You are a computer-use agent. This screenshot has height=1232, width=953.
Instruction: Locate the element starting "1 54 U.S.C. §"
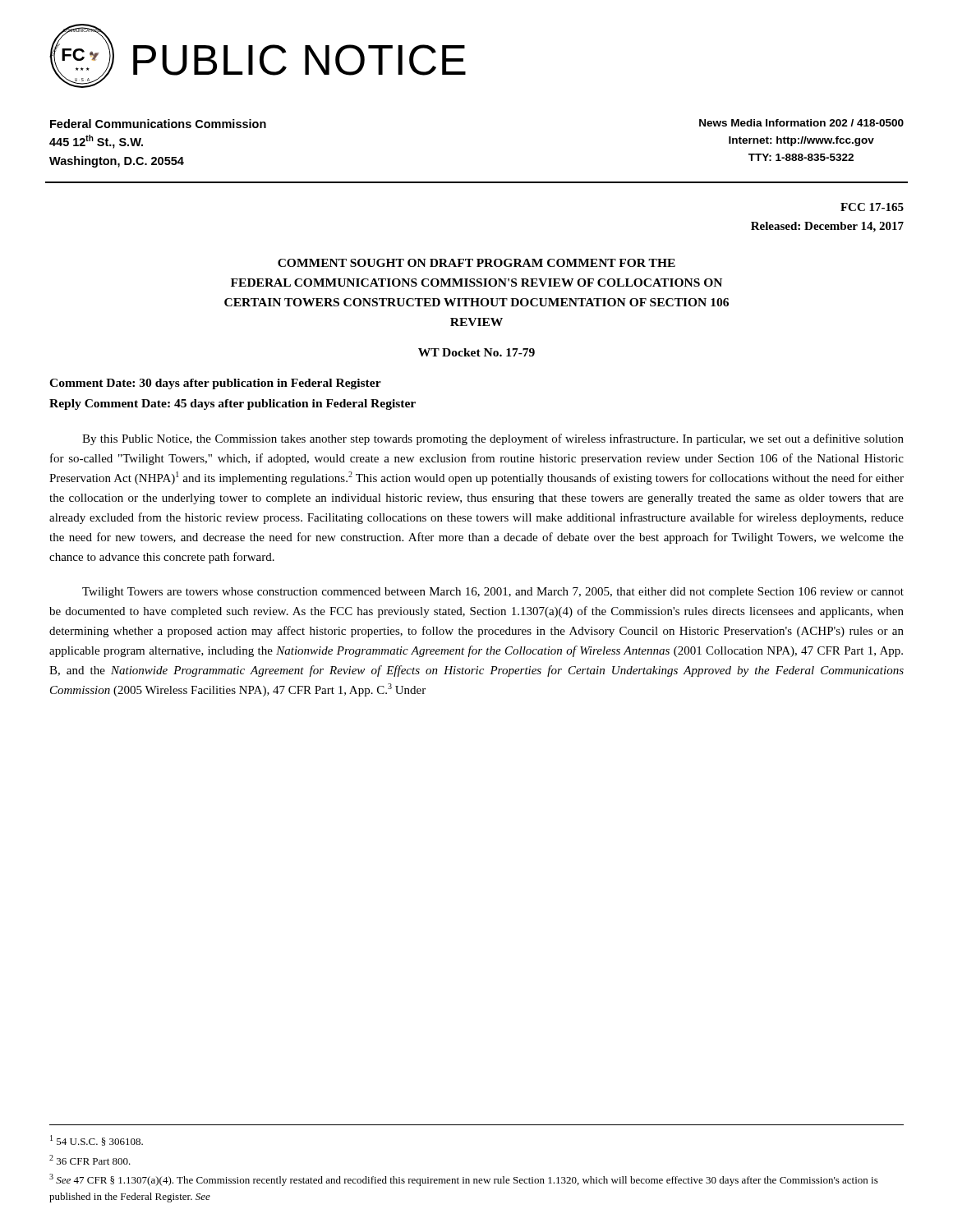pos(96,1140)
